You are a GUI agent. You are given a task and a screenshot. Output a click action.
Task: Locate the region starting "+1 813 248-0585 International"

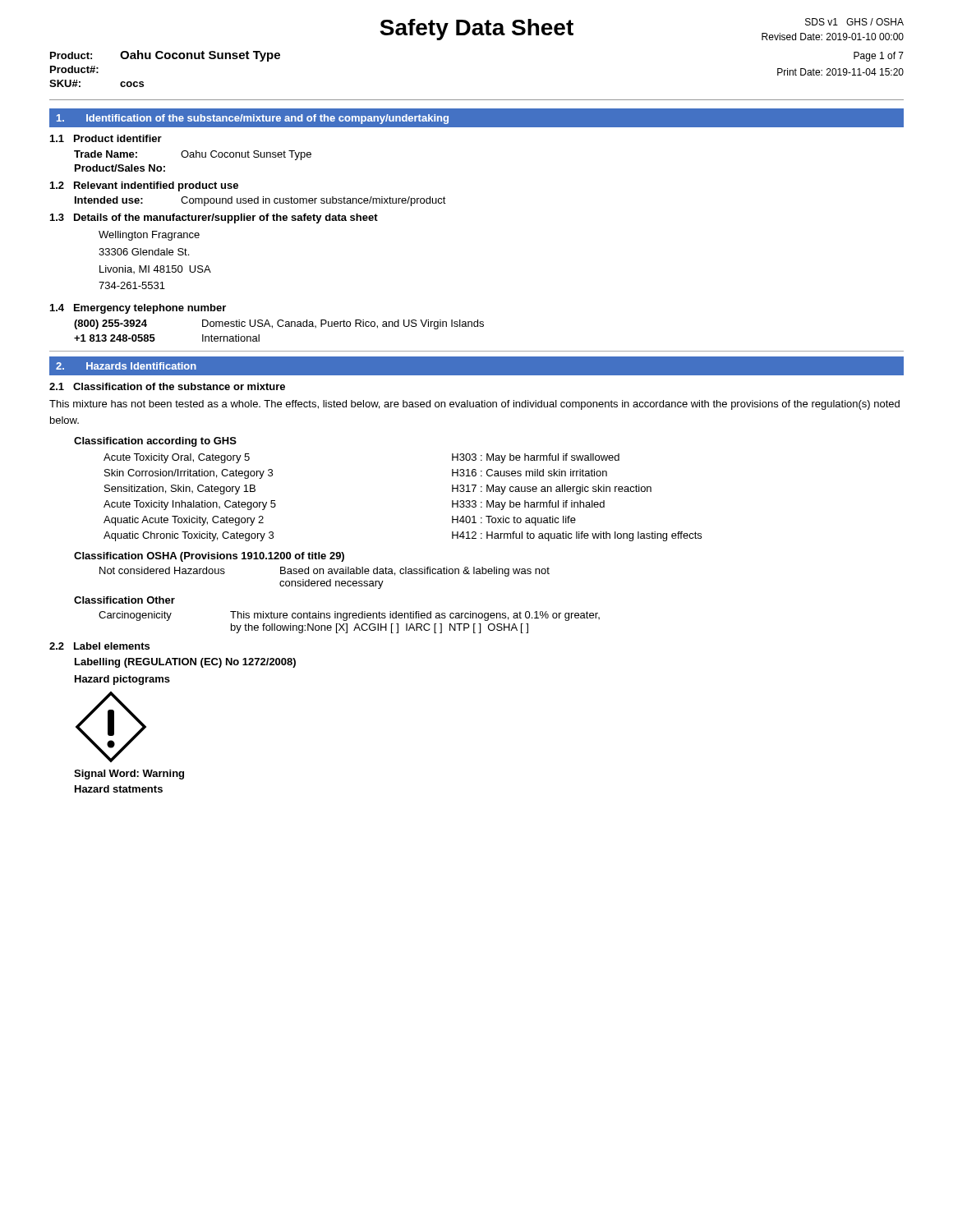[x=119, y=337]
